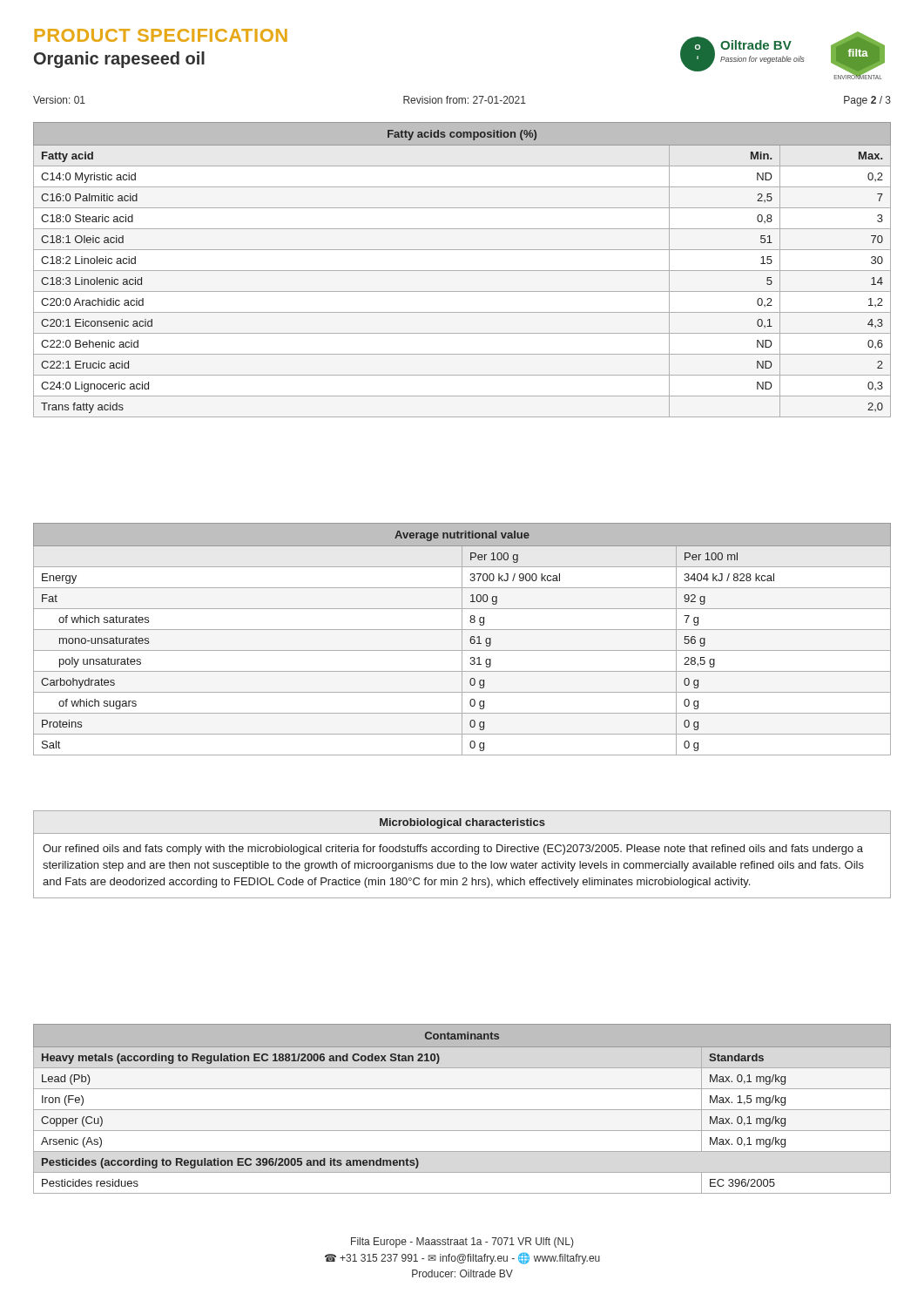Select the text block starting "PRODUCT SPECIFICATION"

(x=161, y=35)
